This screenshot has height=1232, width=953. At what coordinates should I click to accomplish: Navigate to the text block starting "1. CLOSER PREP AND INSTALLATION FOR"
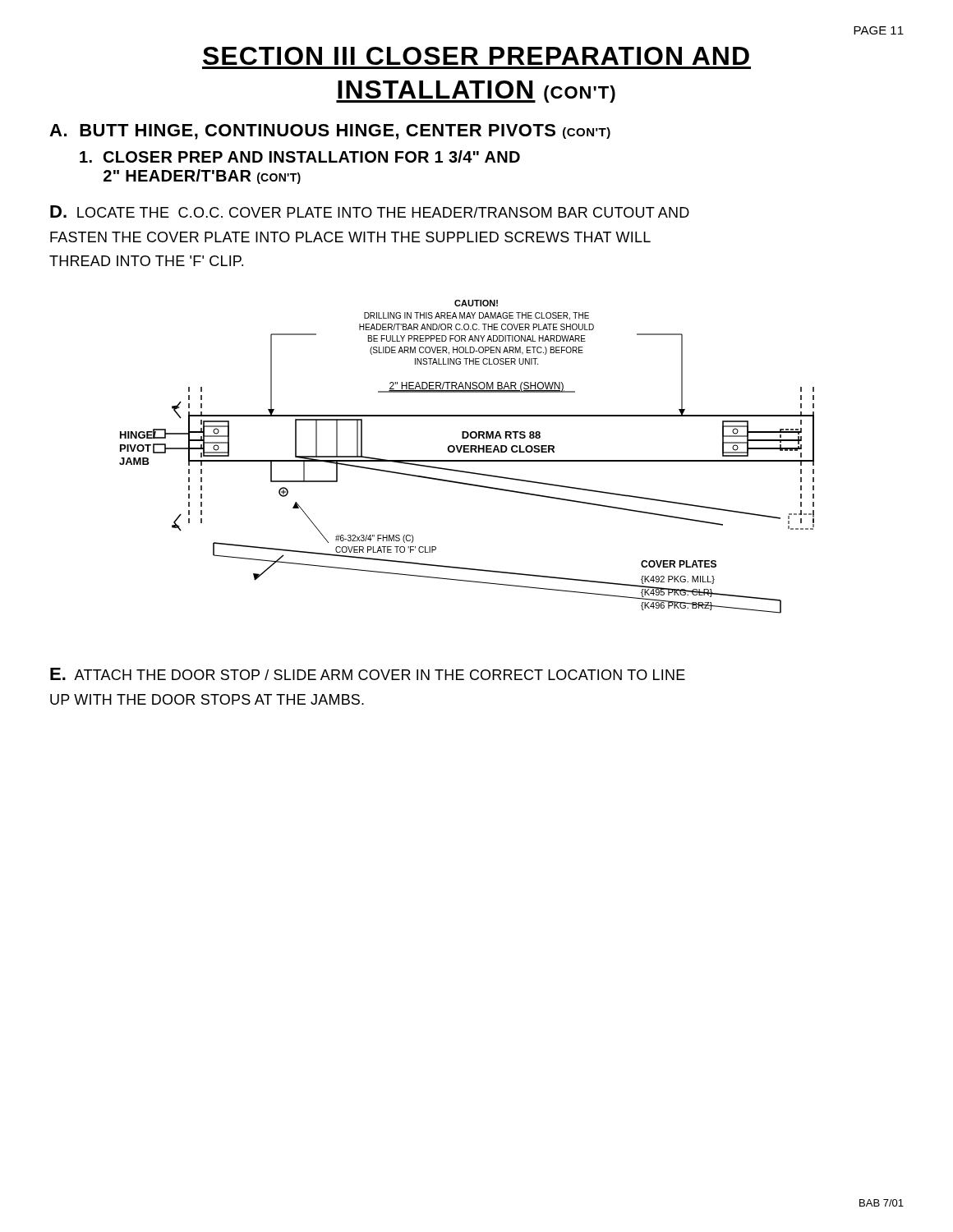pyautogui.click(x=300, y=166)
